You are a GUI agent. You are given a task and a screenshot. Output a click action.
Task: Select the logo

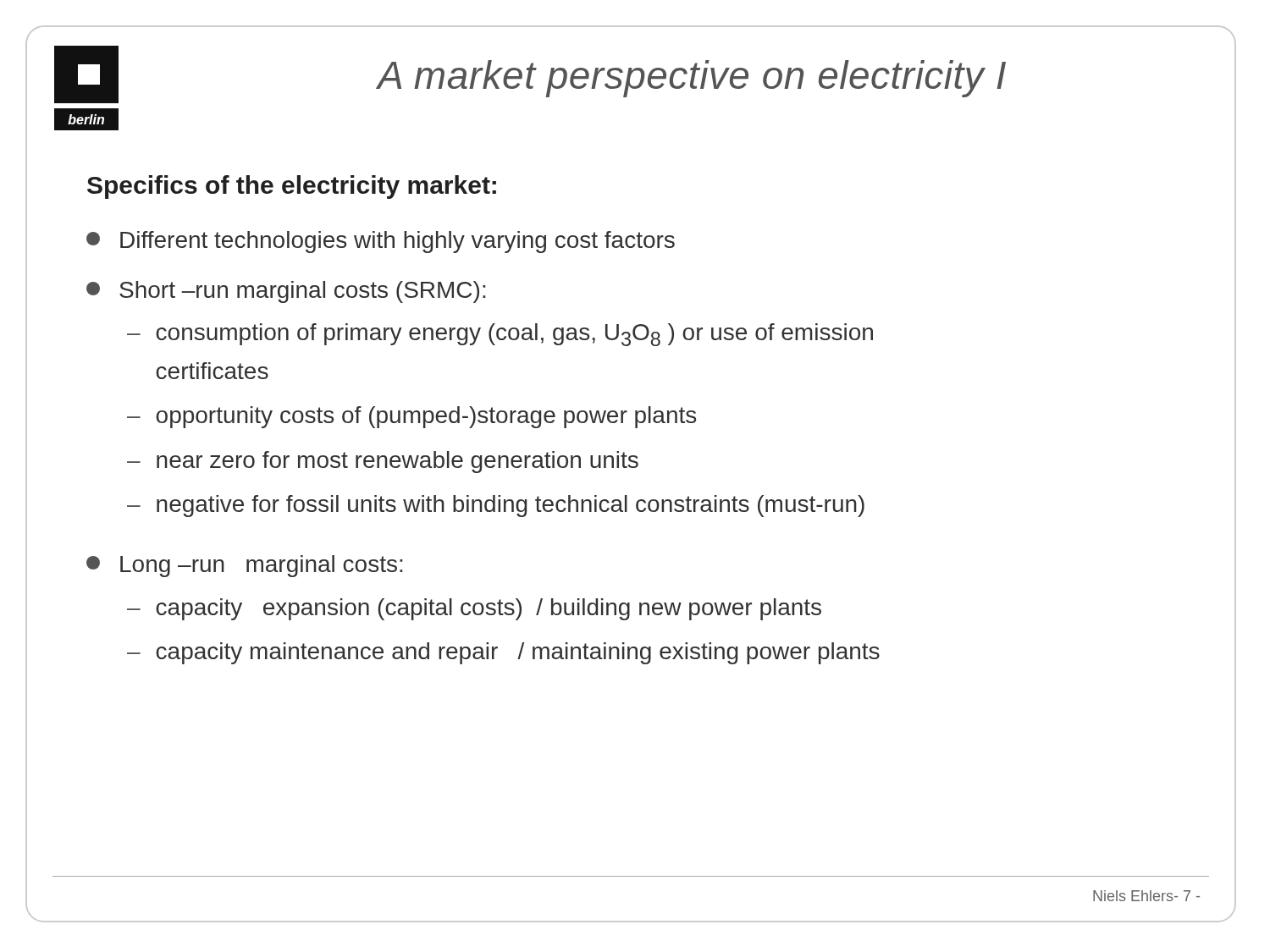pos(106,89)
